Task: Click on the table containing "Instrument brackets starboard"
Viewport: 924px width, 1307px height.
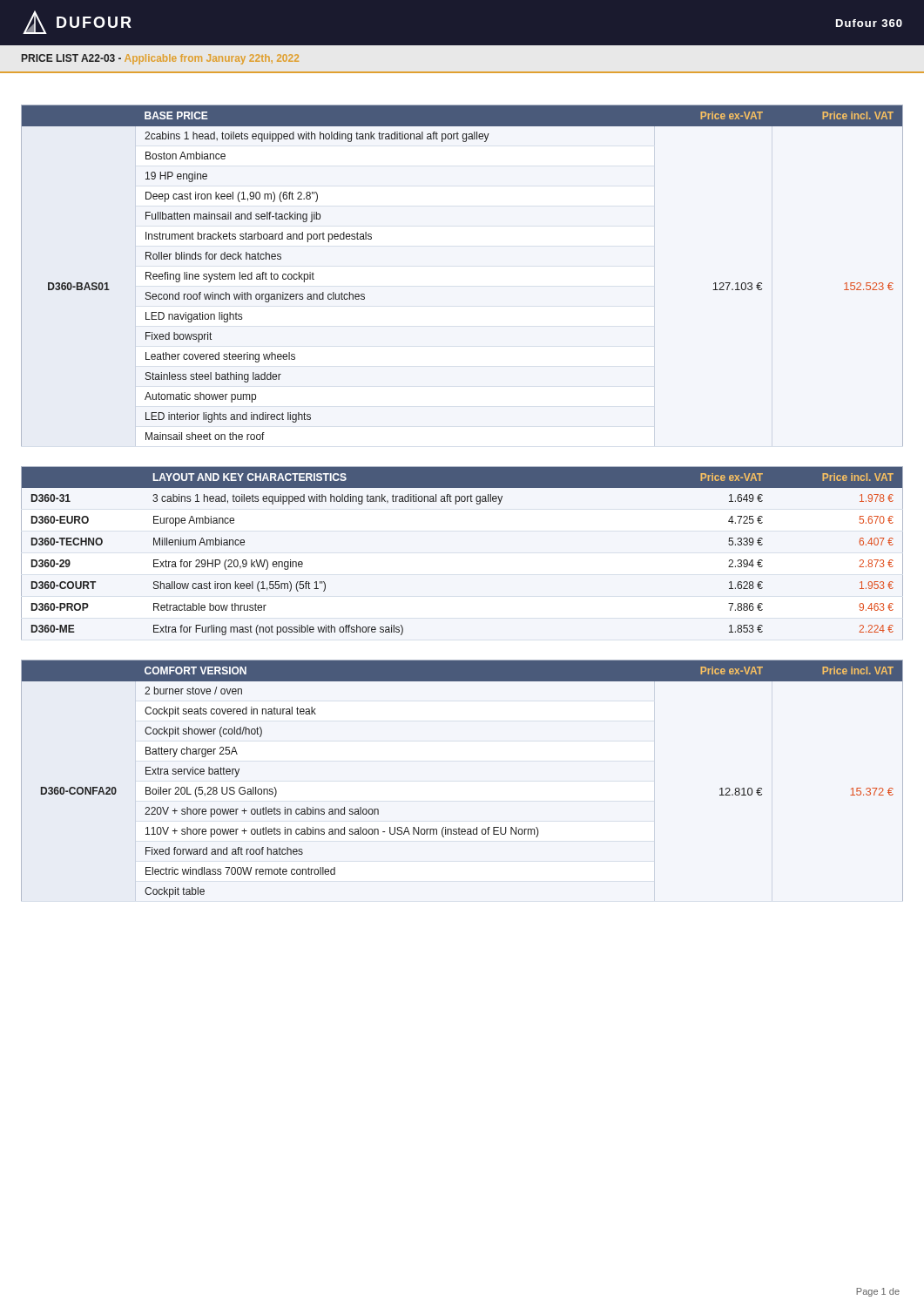Action: [x=462, y=276]
